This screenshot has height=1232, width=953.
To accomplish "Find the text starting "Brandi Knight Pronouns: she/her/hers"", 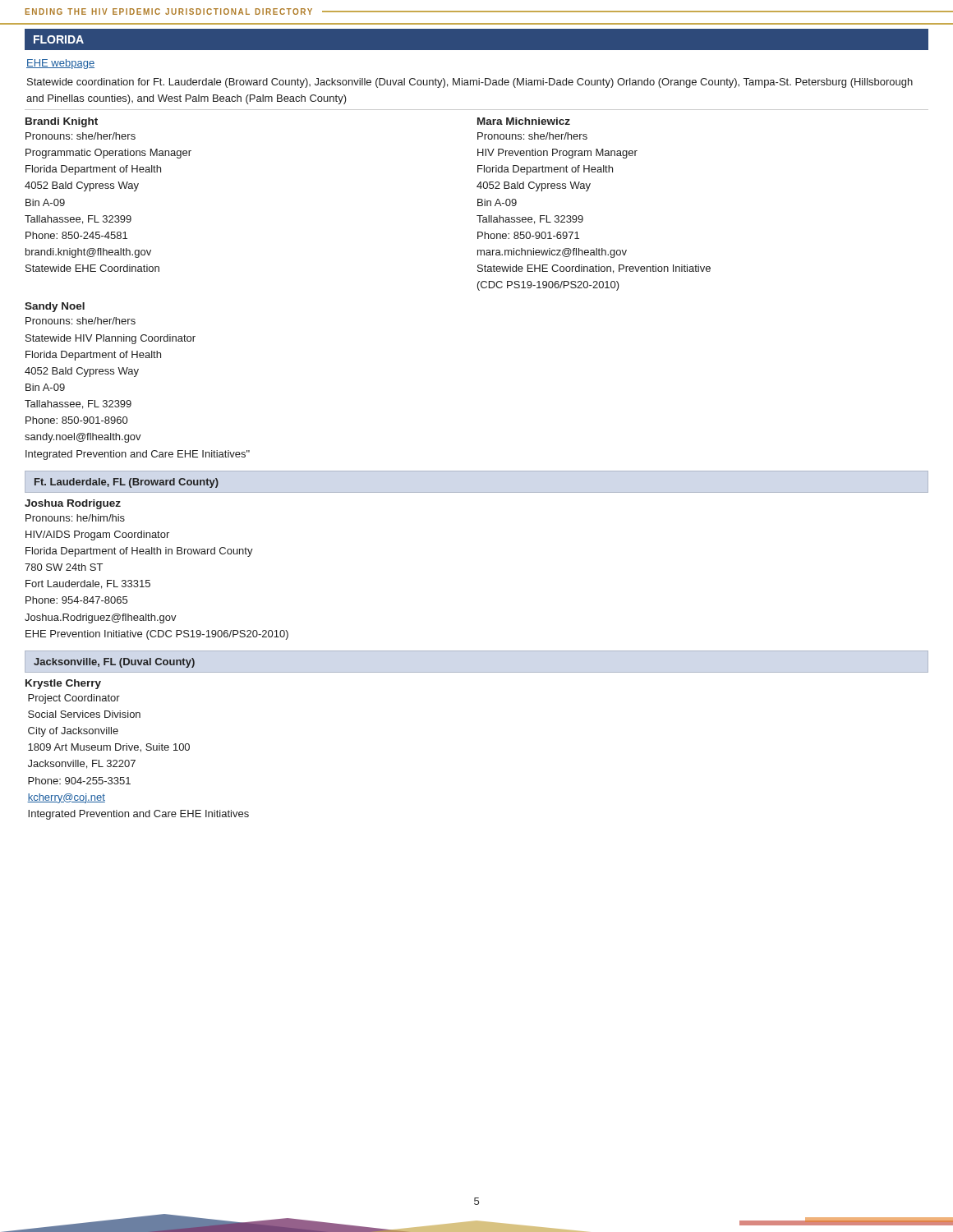I will pos(62,122).
